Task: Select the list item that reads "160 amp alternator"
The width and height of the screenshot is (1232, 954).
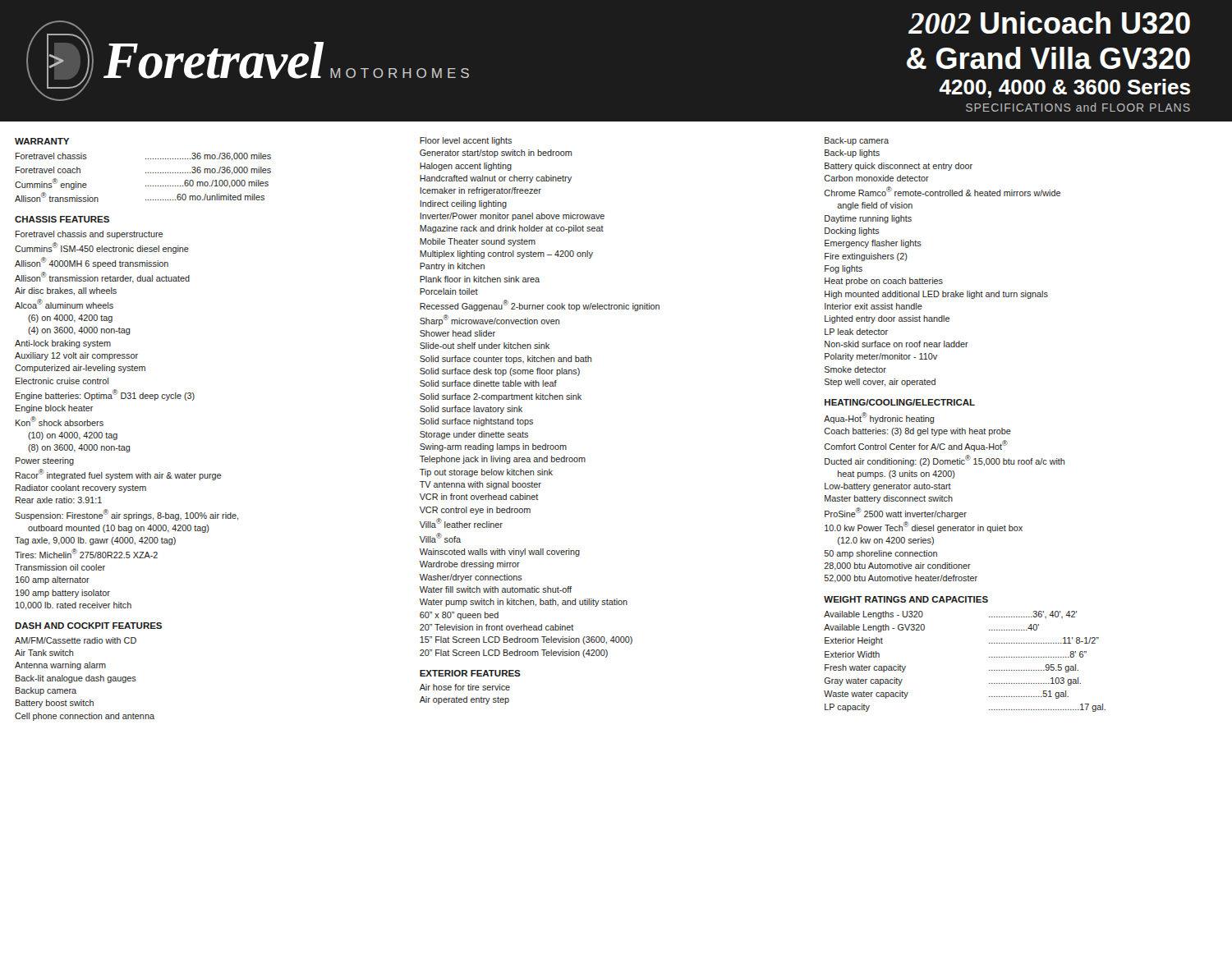Action: pos(52,580)
